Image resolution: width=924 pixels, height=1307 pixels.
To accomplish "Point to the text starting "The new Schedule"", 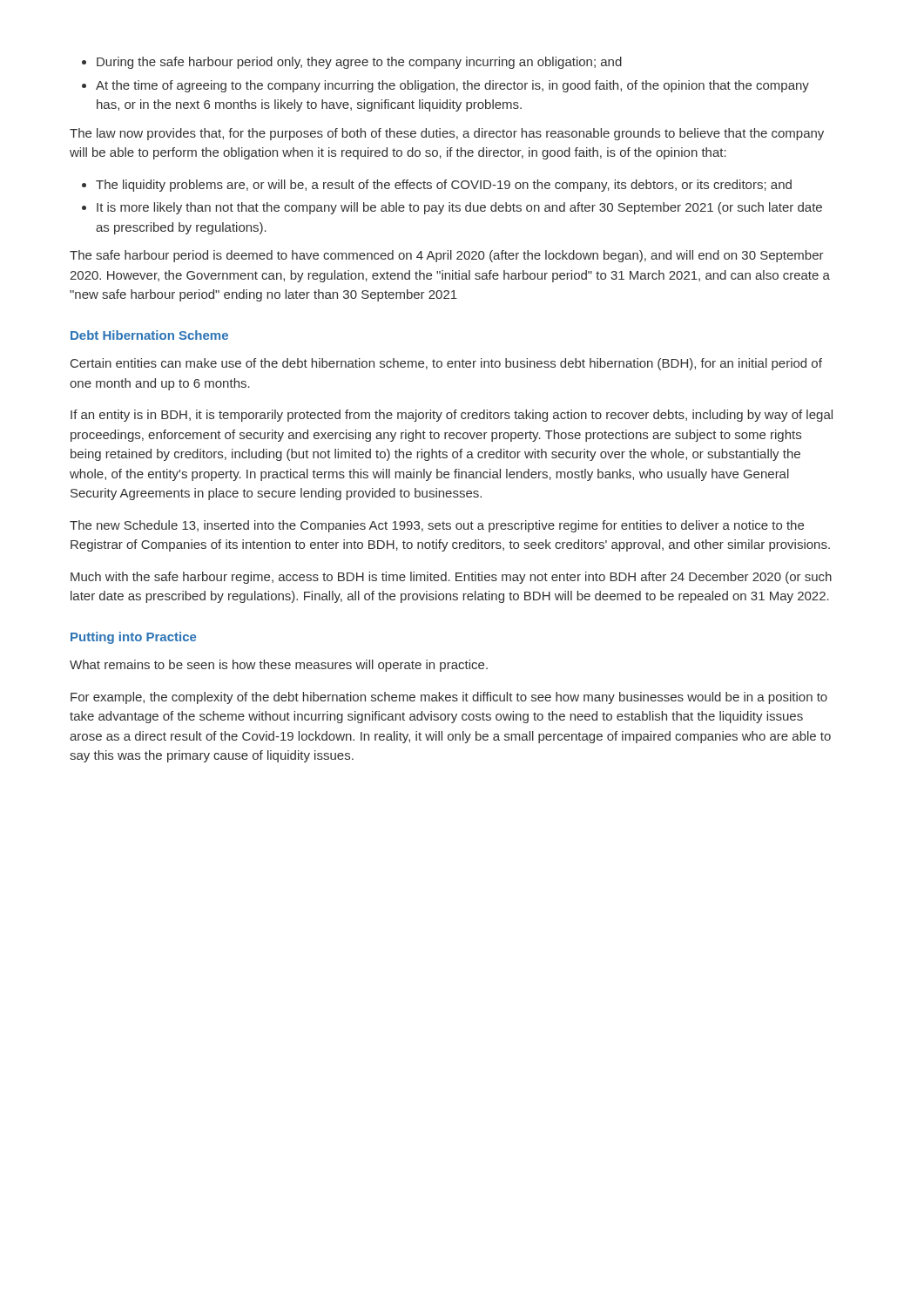I will point(450,534).
